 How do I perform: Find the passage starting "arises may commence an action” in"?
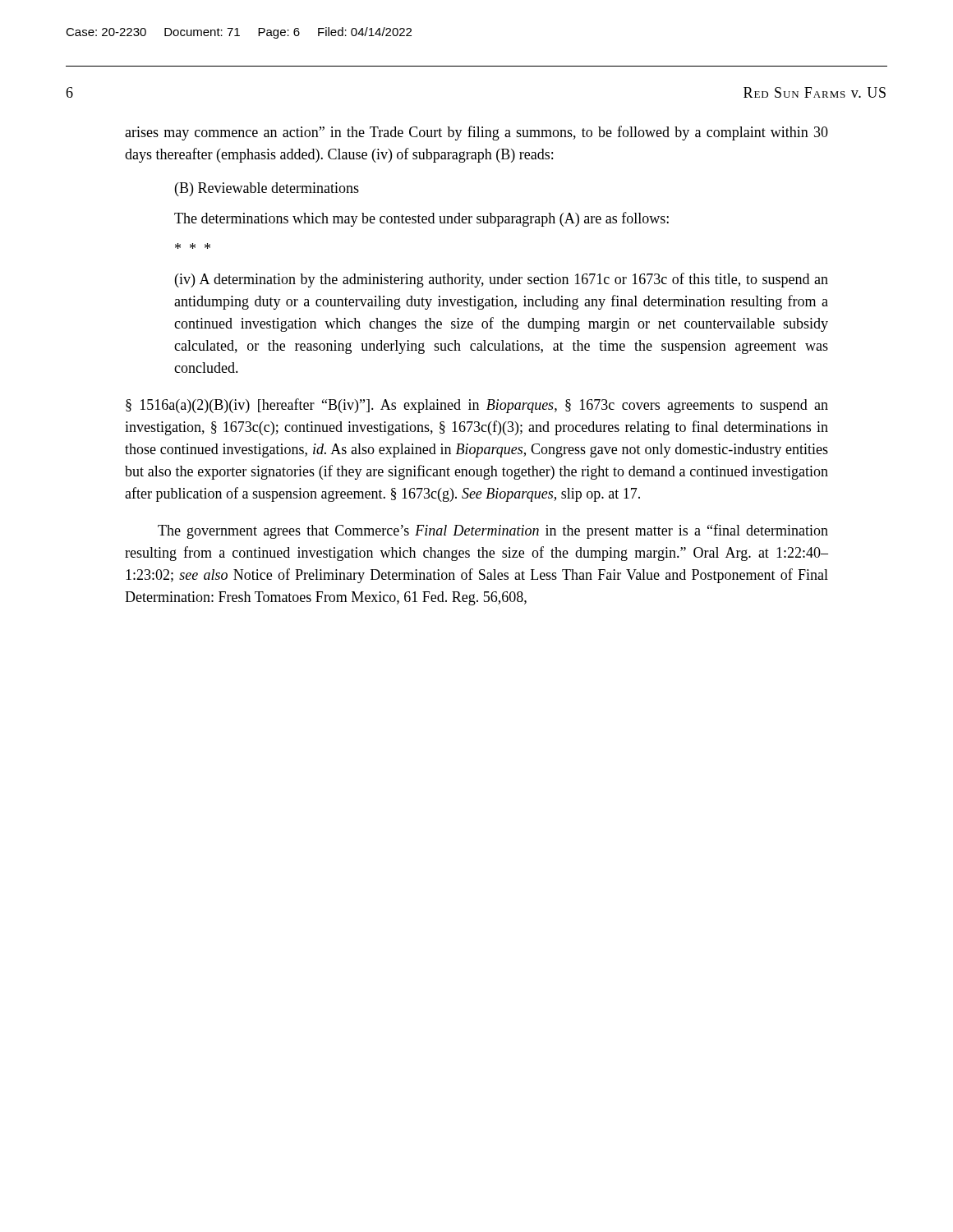click(x=476, y=143)
